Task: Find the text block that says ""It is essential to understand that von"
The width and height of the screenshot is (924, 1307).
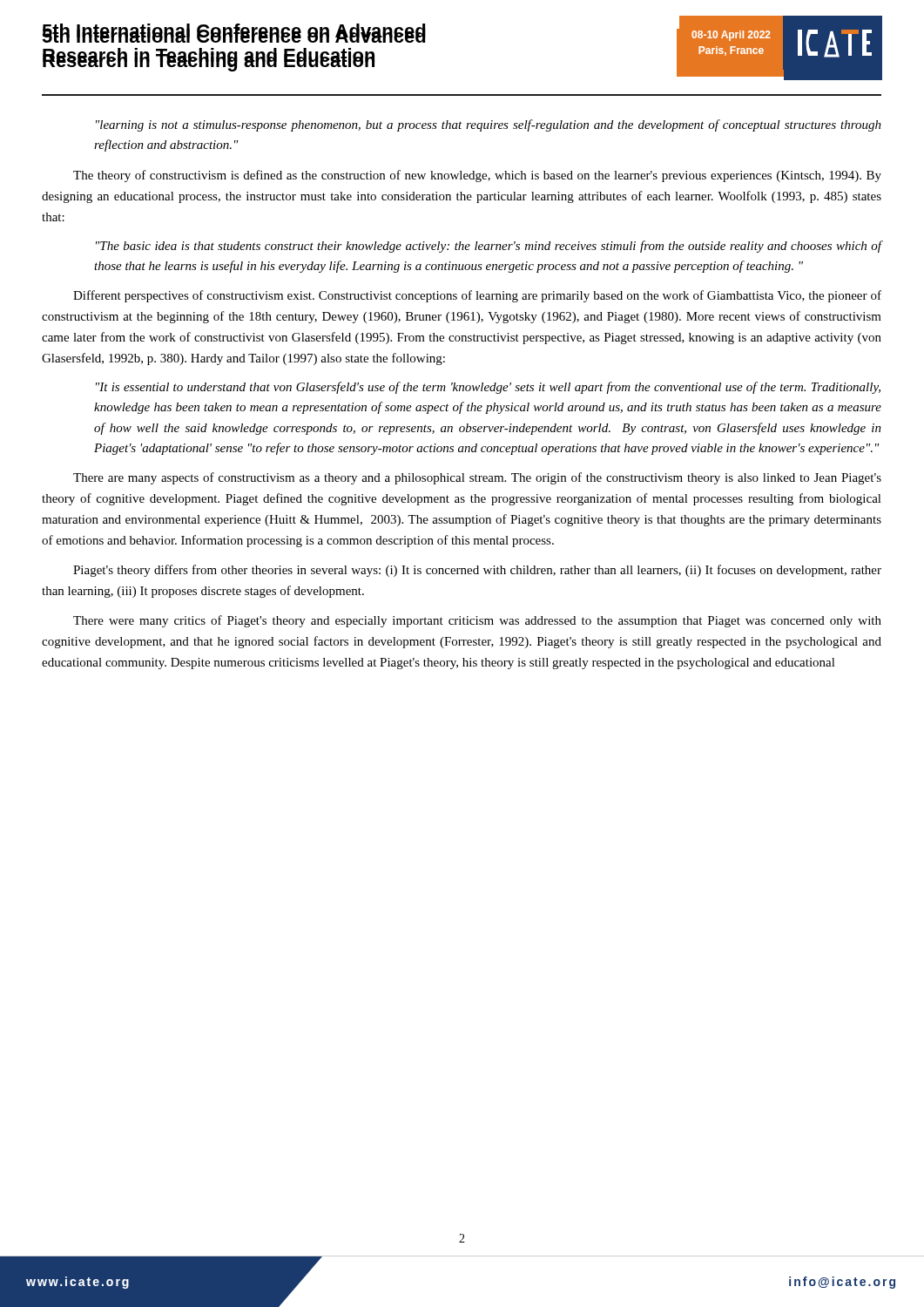Action: (488, 417)
